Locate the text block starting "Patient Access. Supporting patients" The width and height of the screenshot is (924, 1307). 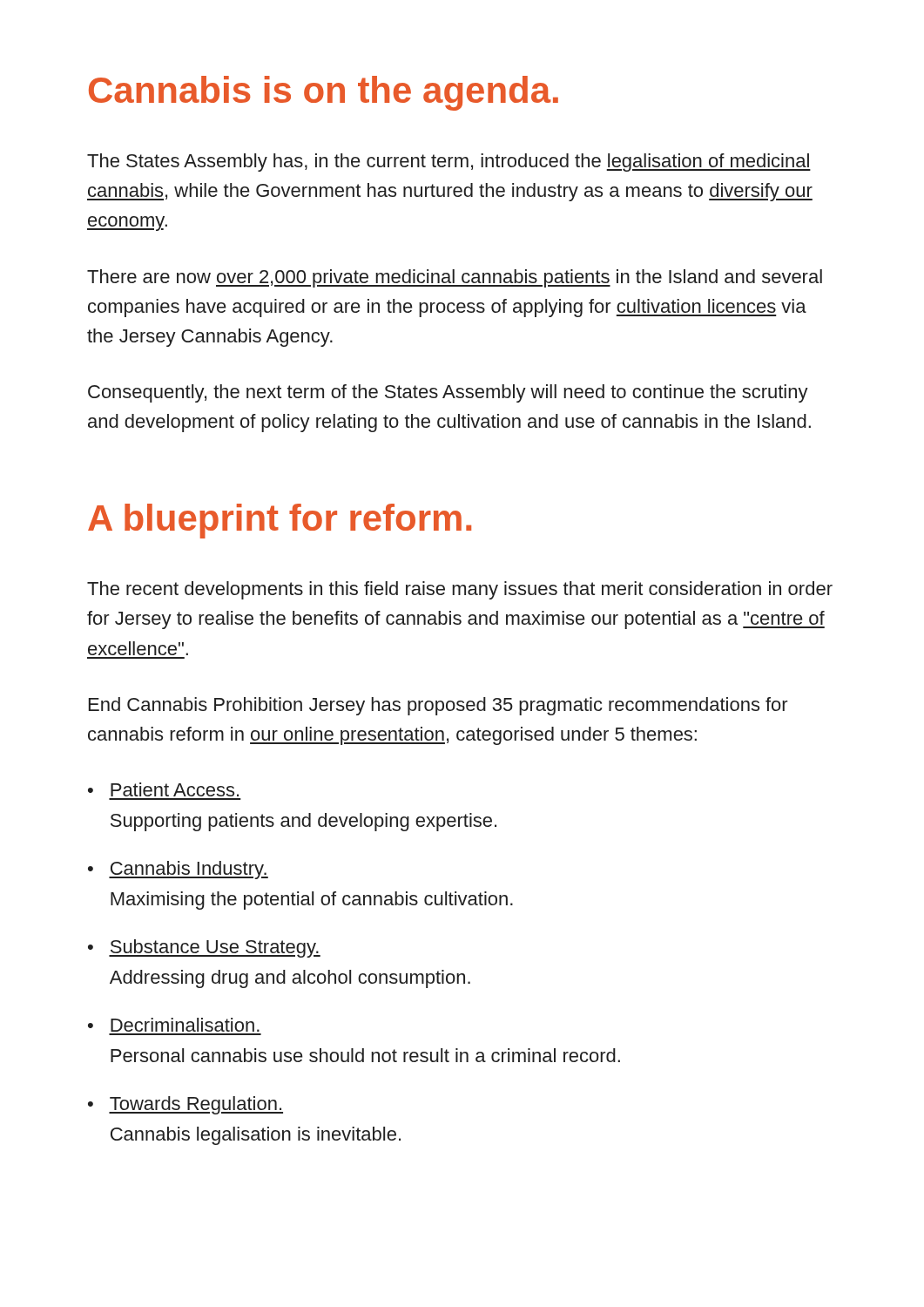(x=462, y=805)
